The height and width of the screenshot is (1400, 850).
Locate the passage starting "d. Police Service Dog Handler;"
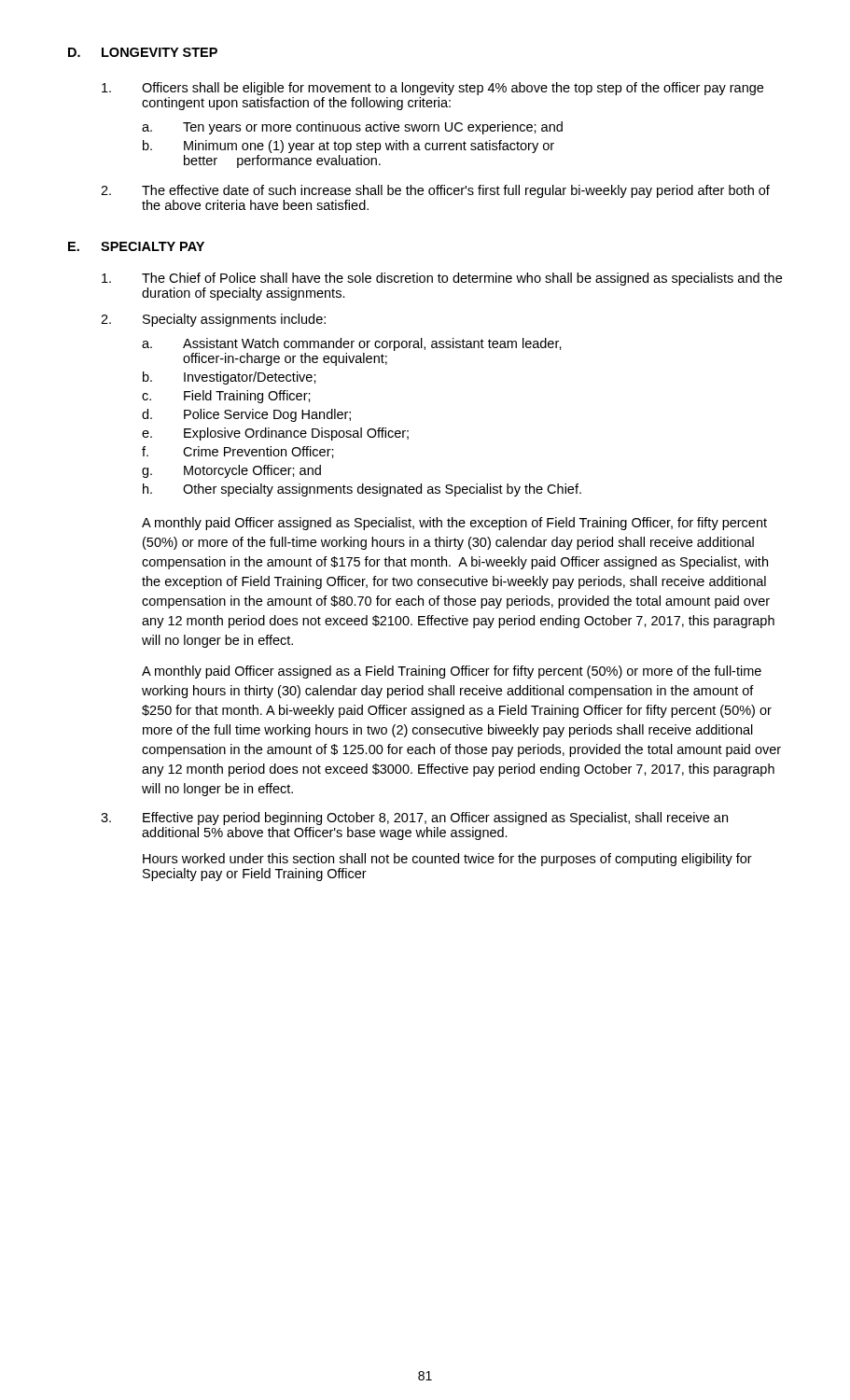(x=246, y=415)
